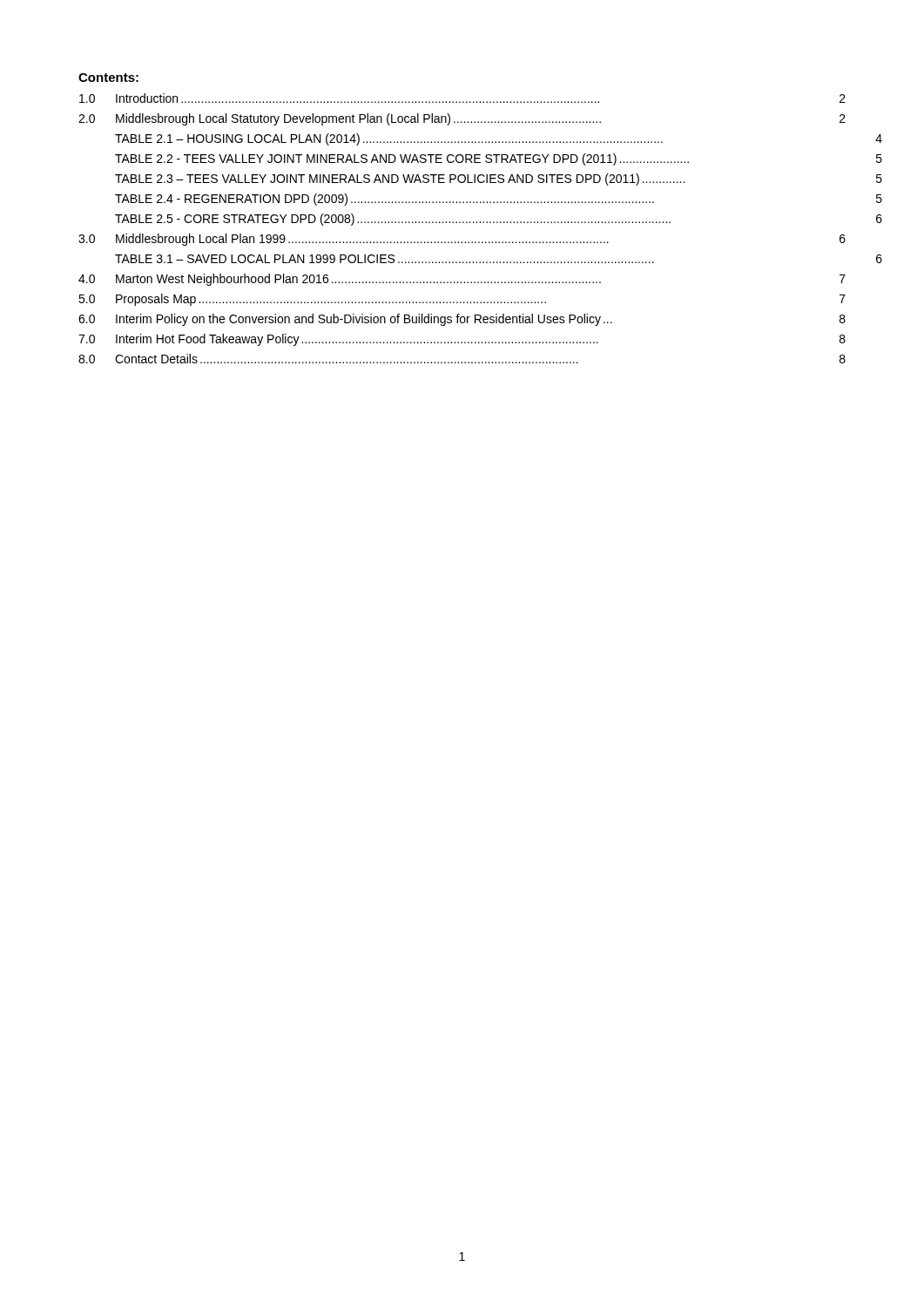The width and height of the screenshot is (924, 1307).
Task: Find the list item containing "0 Introduction"
Action: point(462,99)
